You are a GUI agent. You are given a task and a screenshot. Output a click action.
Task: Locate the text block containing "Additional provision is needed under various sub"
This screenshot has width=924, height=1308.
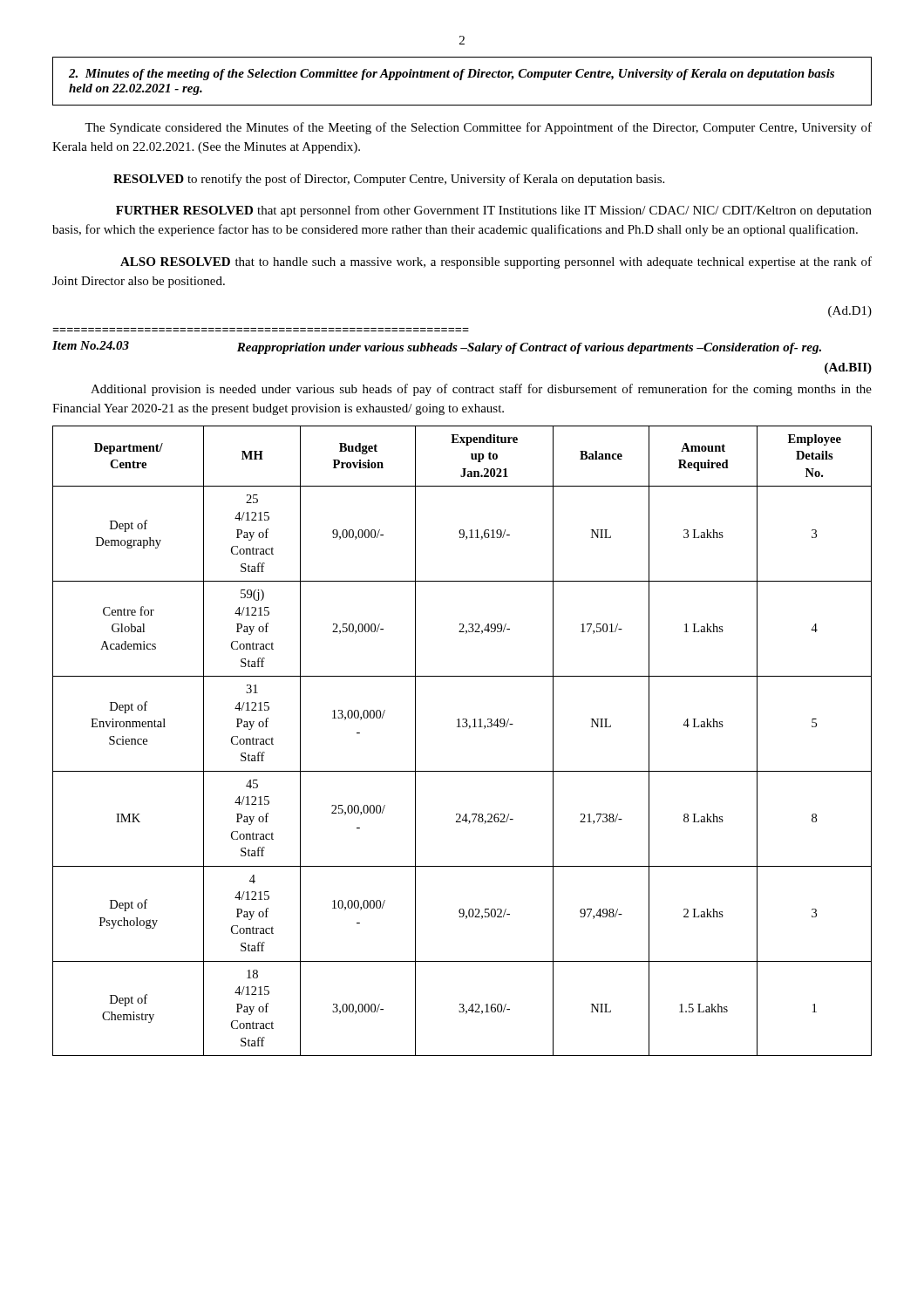point(462,399)
